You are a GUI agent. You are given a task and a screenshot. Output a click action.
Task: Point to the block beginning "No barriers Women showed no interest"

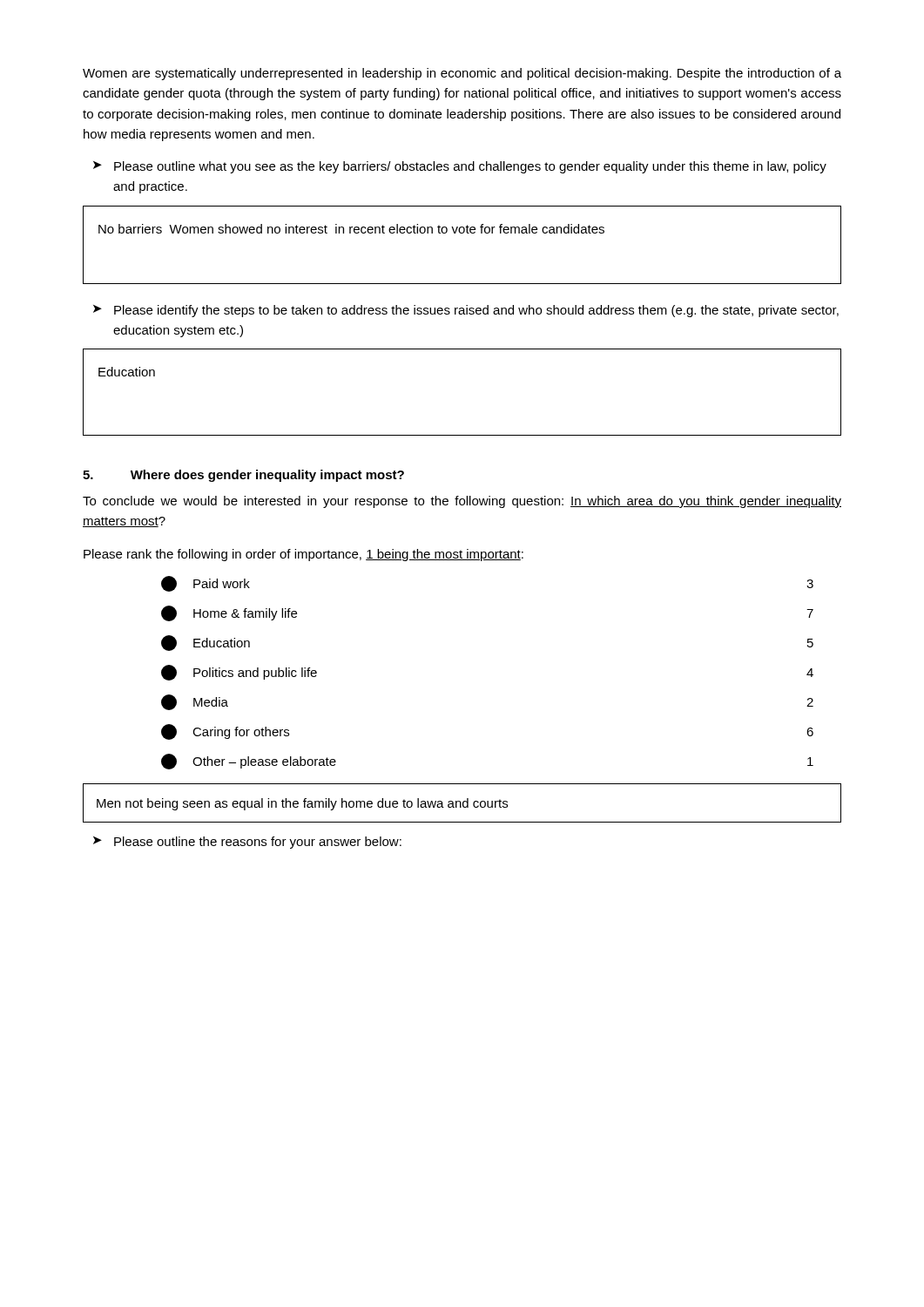tap(351, 228)
